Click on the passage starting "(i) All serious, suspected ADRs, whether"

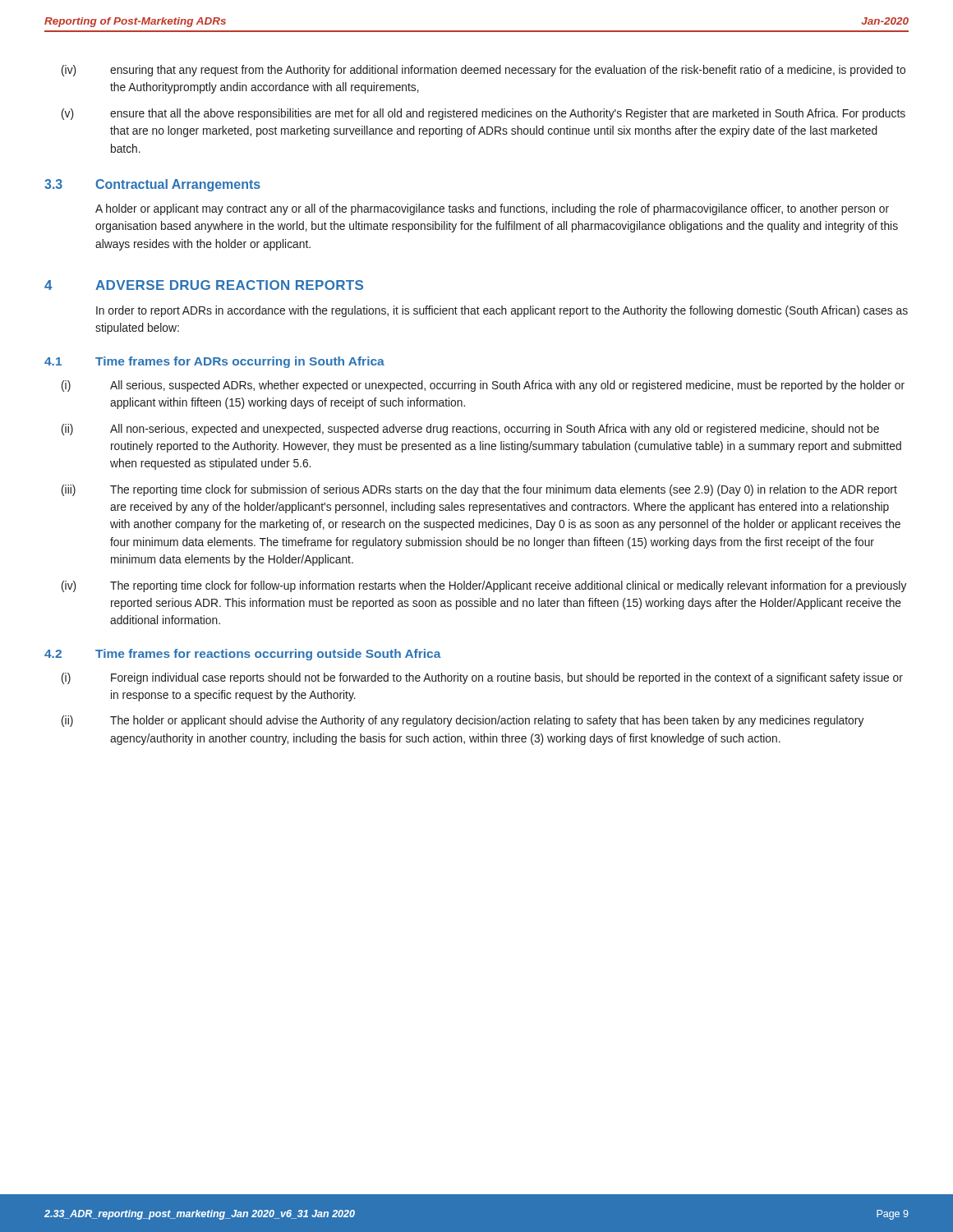click(476, 394)
